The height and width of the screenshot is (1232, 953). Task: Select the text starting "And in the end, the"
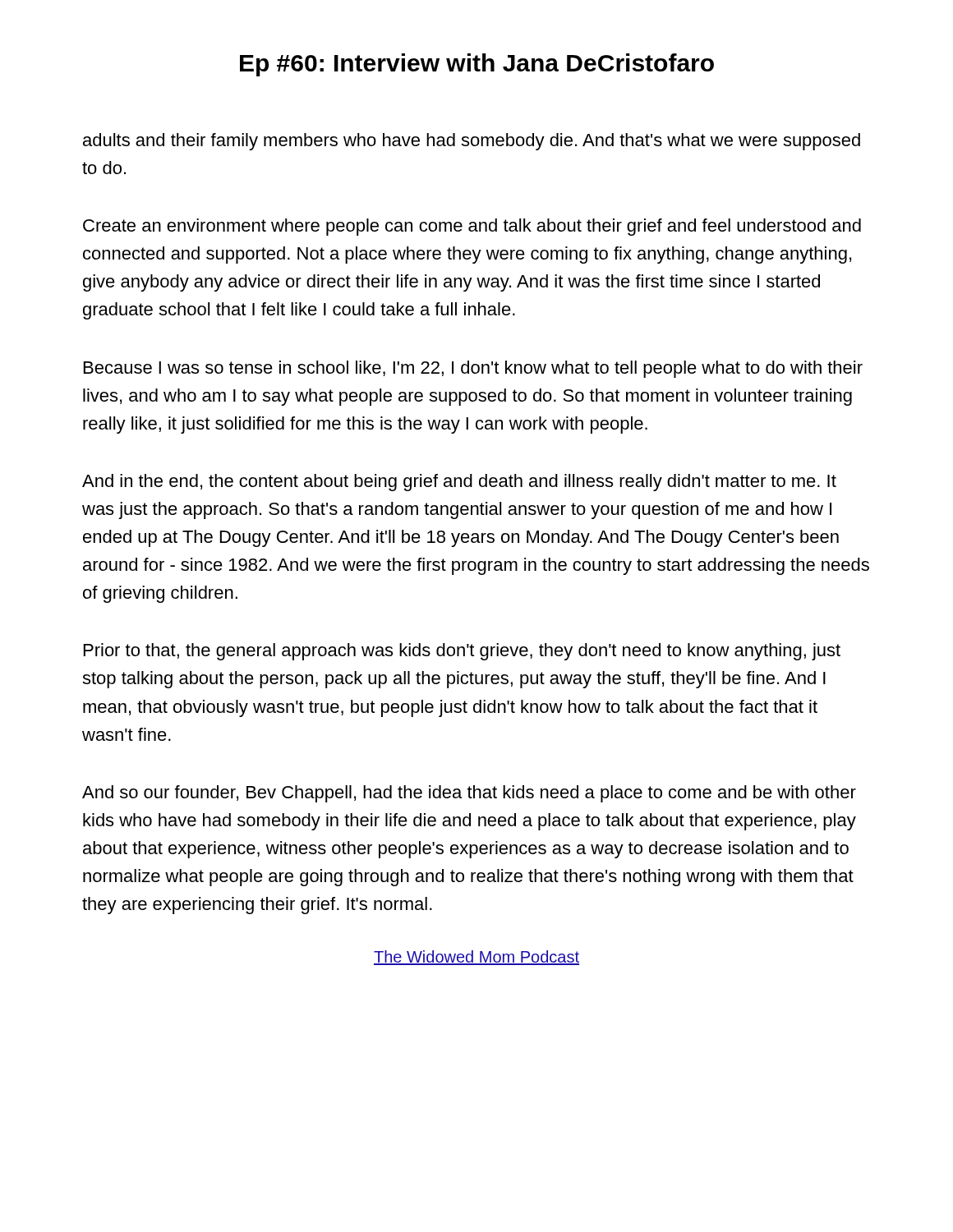click(x=476, y=537)
